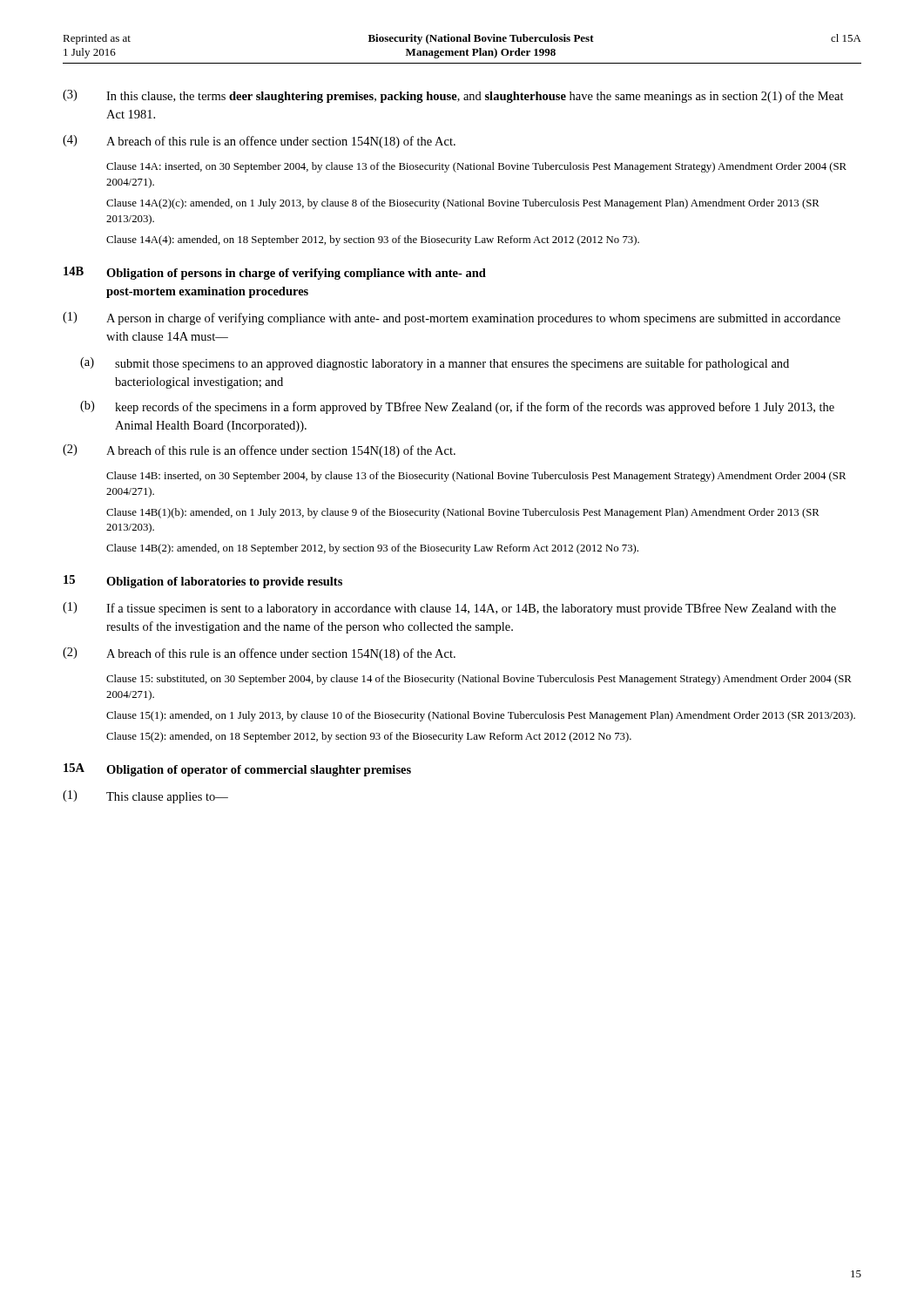
Task: Locate the section header that opens with "15A Obligation of operator"
Action: point(237,770)
